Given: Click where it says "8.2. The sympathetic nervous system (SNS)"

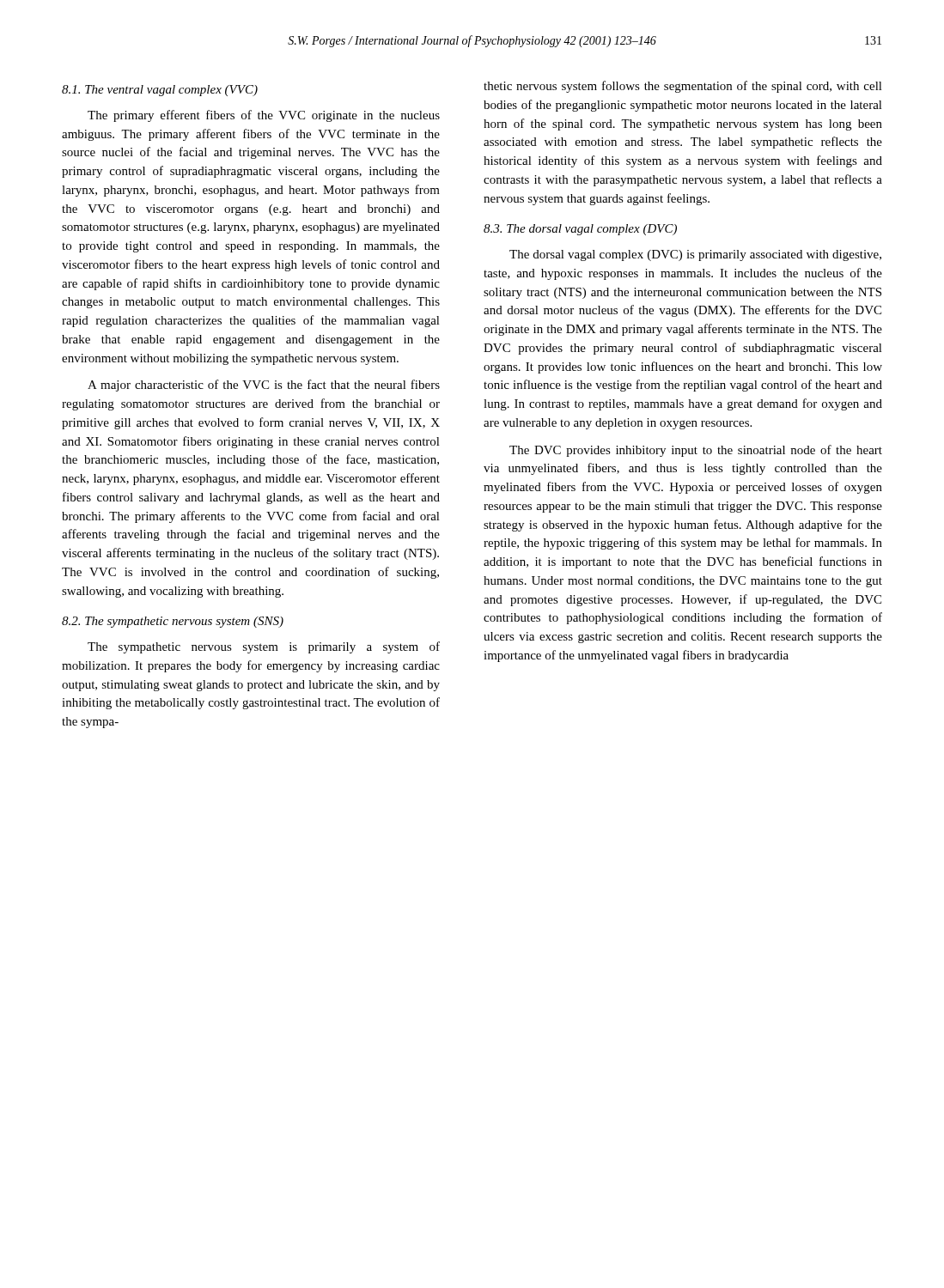Looking at the screenshot, I should pos(173,621).
